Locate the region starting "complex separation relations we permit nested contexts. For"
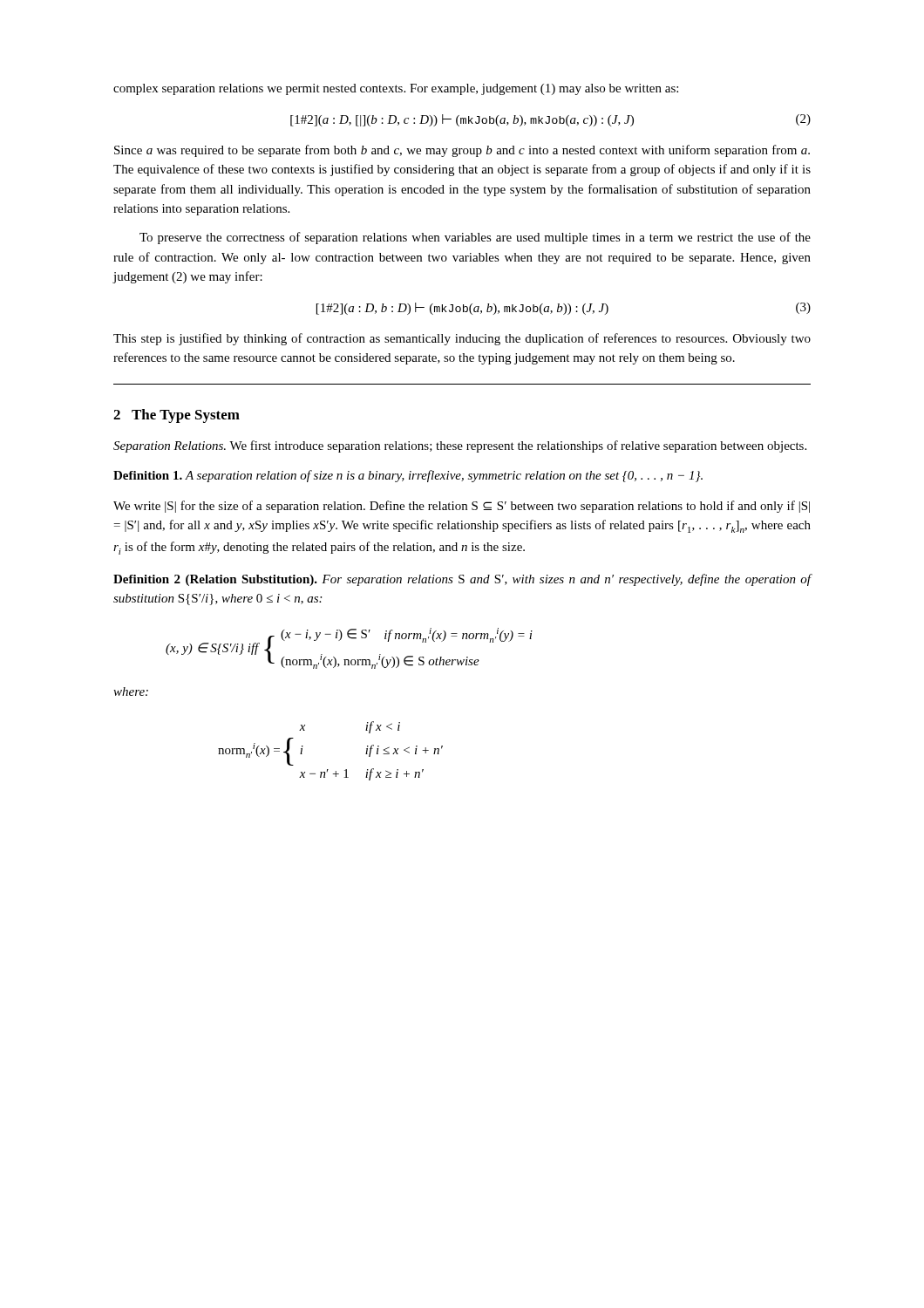 point(462,88)
